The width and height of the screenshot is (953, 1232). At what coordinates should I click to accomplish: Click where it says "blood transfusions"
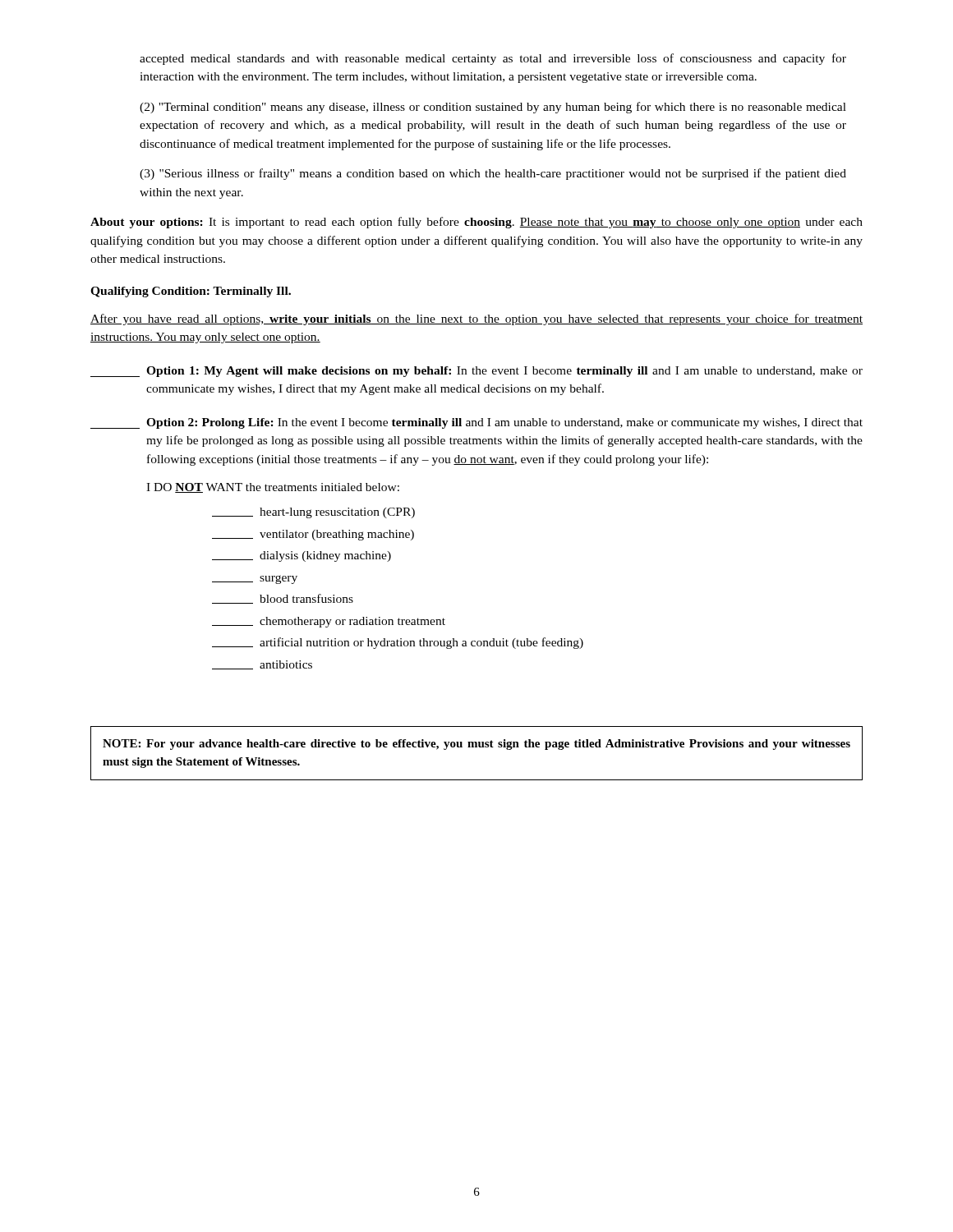coord(283,599)
